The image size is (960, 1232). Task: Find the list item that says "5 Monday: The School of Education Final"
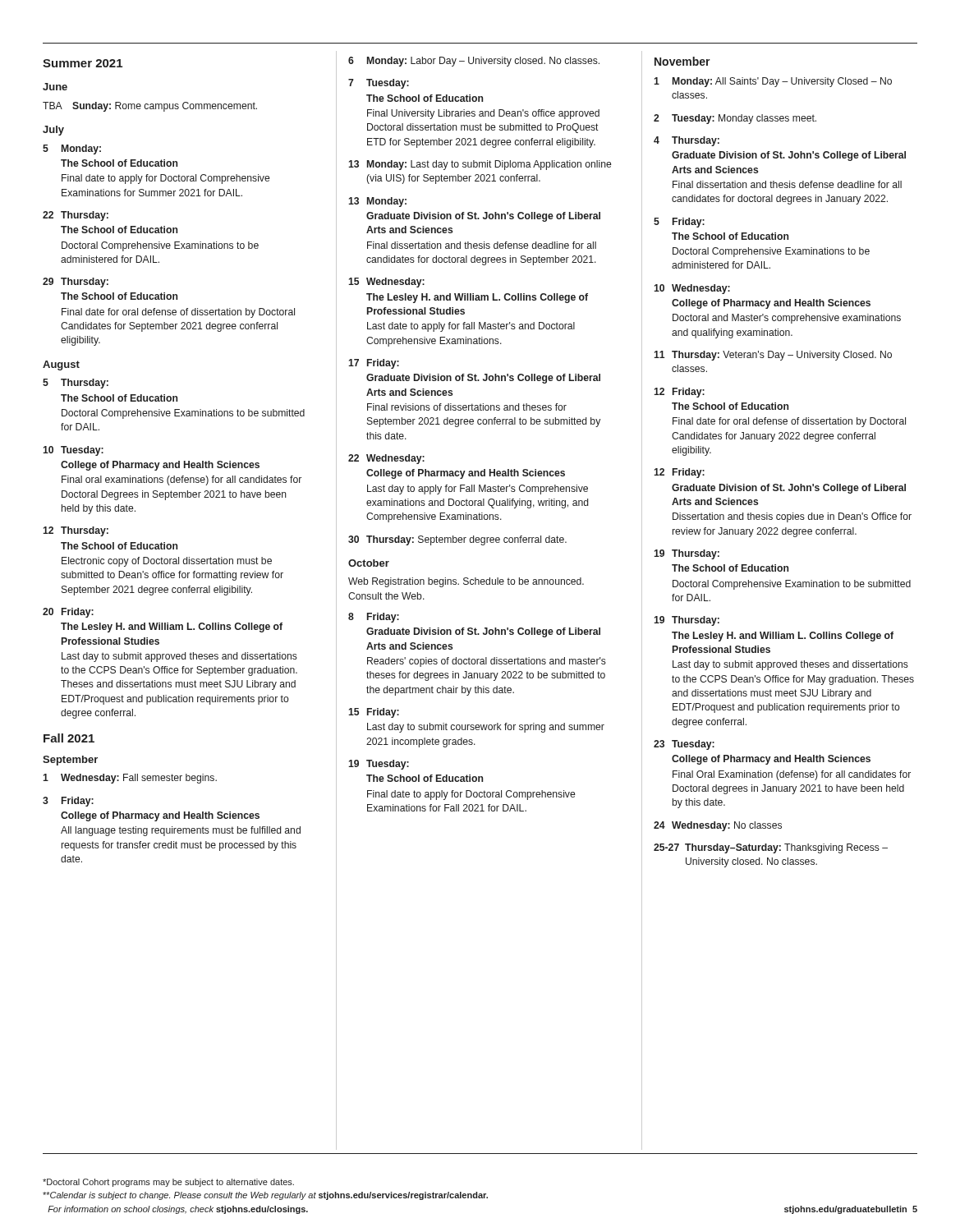tap(175, 171)
